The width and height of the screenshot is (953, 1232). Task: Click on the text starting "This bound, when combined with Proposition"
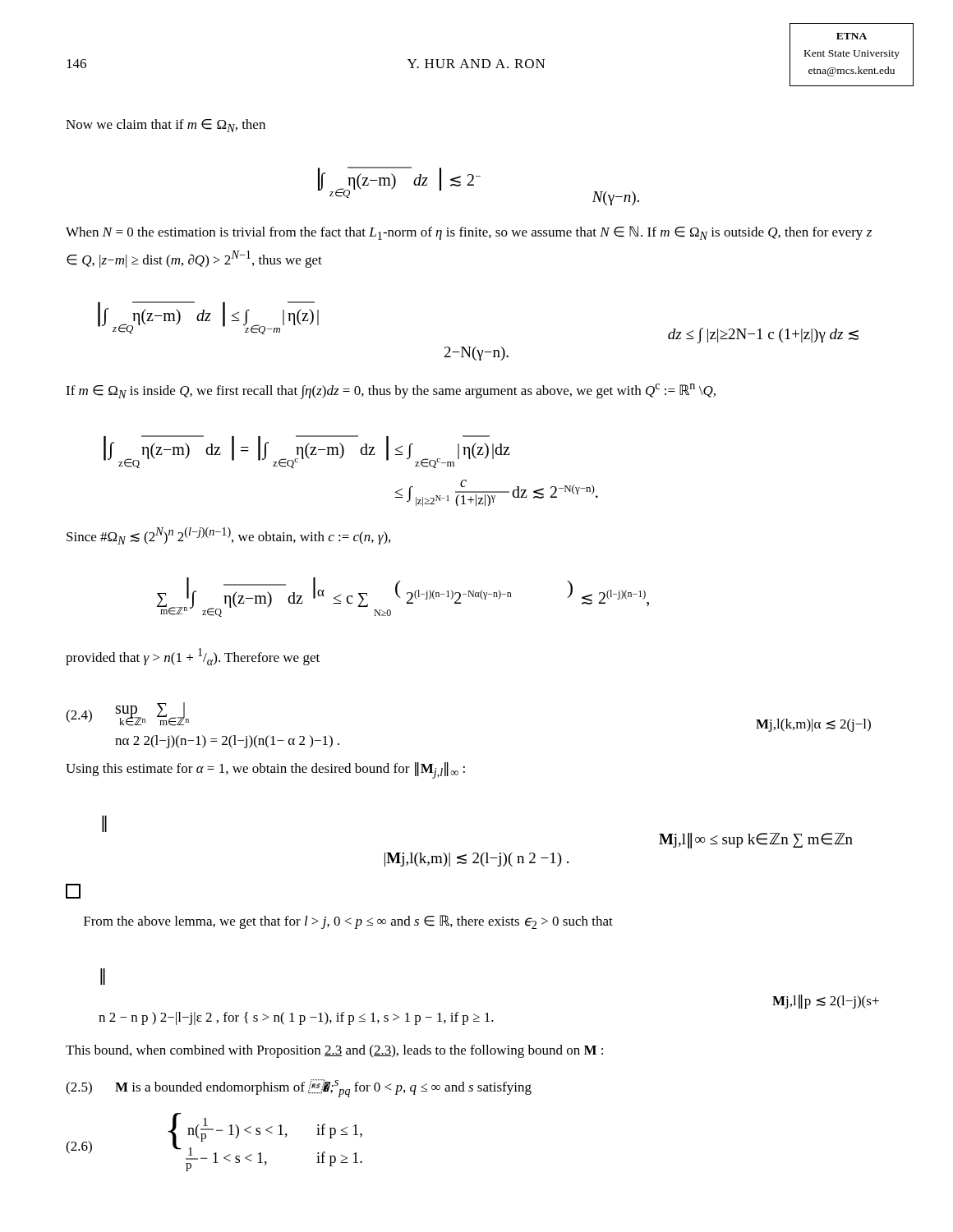[335, 1050]
